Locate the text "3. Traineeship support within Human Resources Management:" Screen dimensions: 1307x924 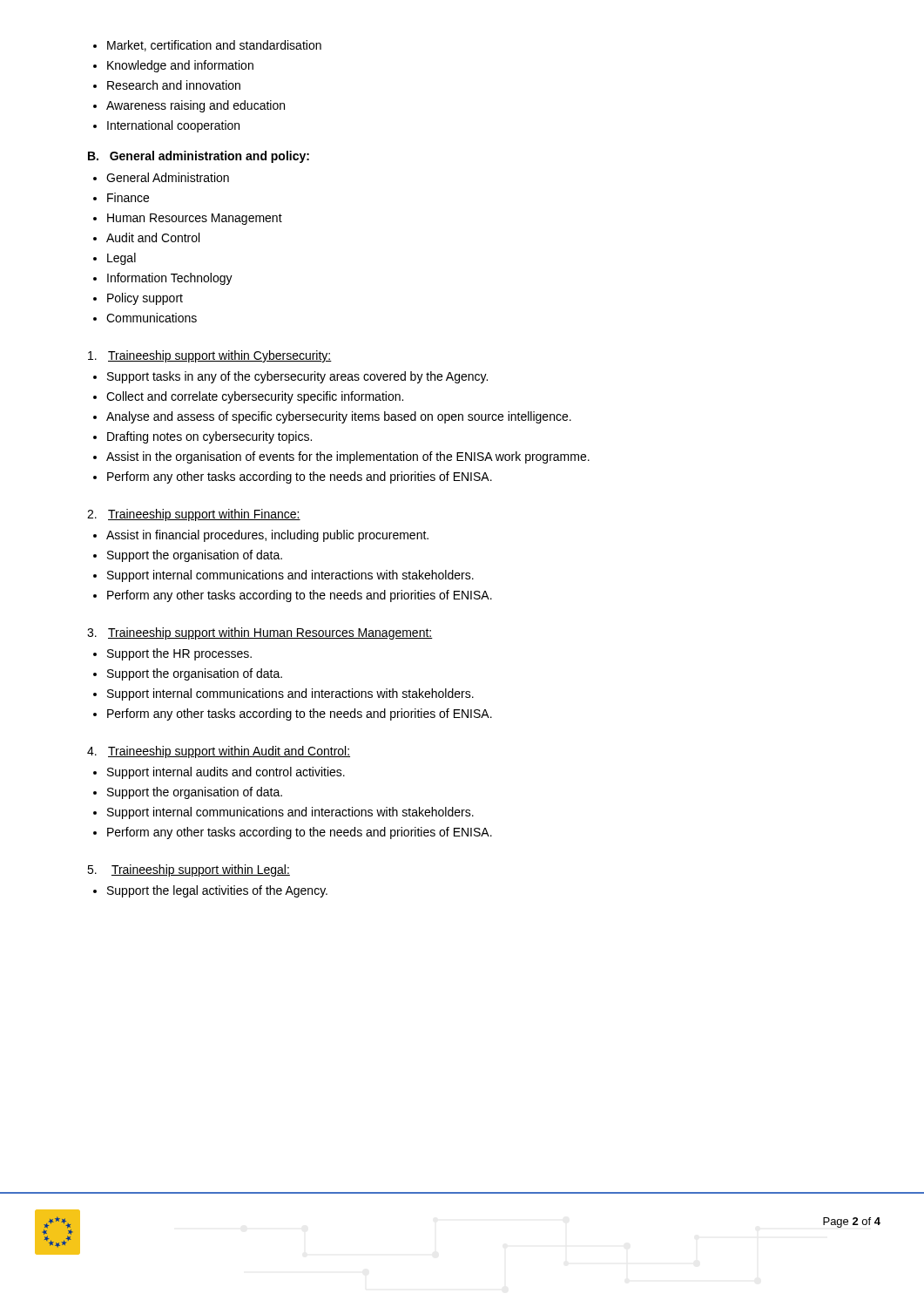[260, 633]
